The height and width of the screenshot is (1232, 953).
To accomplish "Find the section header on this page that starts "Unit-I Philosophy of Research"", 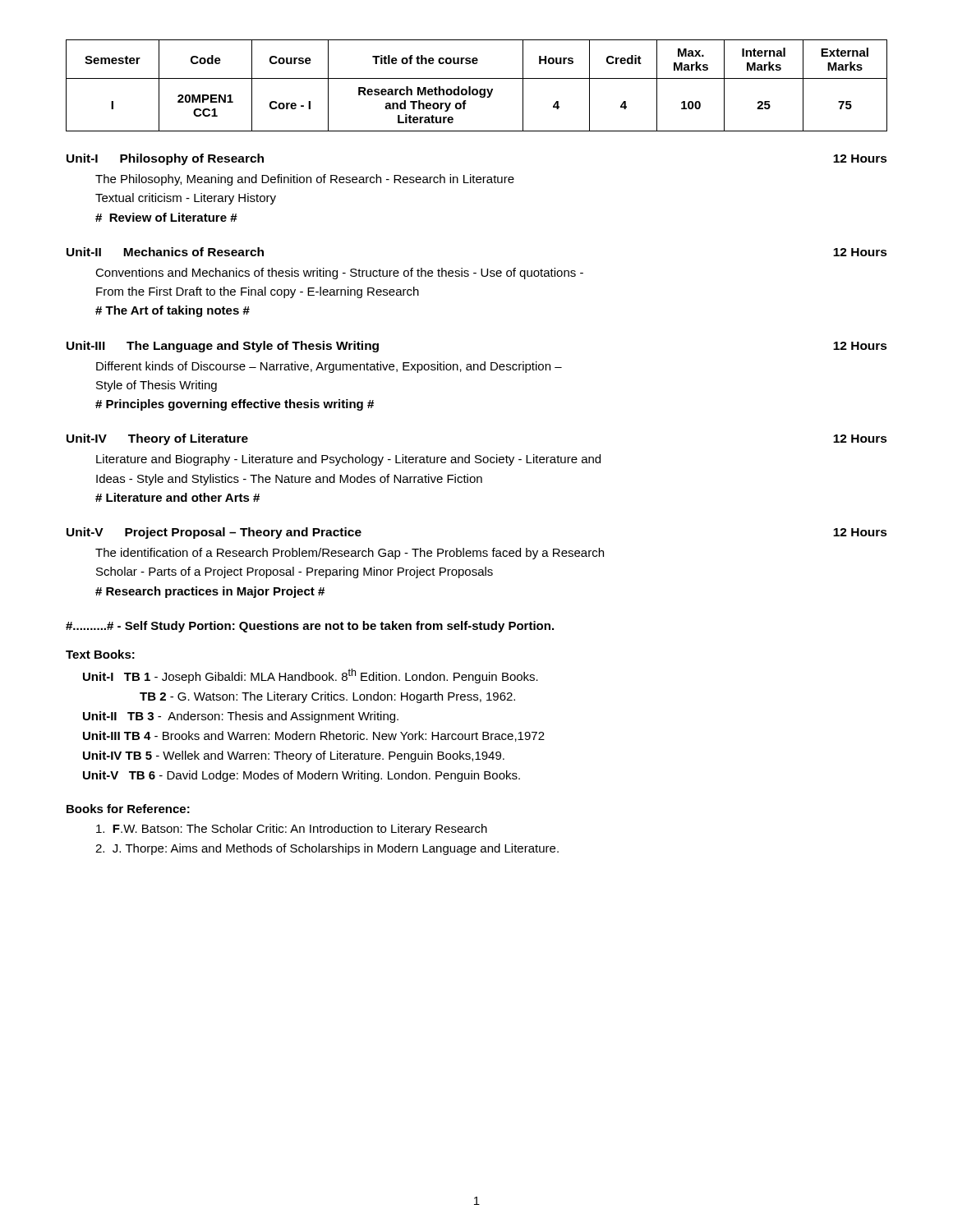I will point(84,159).
